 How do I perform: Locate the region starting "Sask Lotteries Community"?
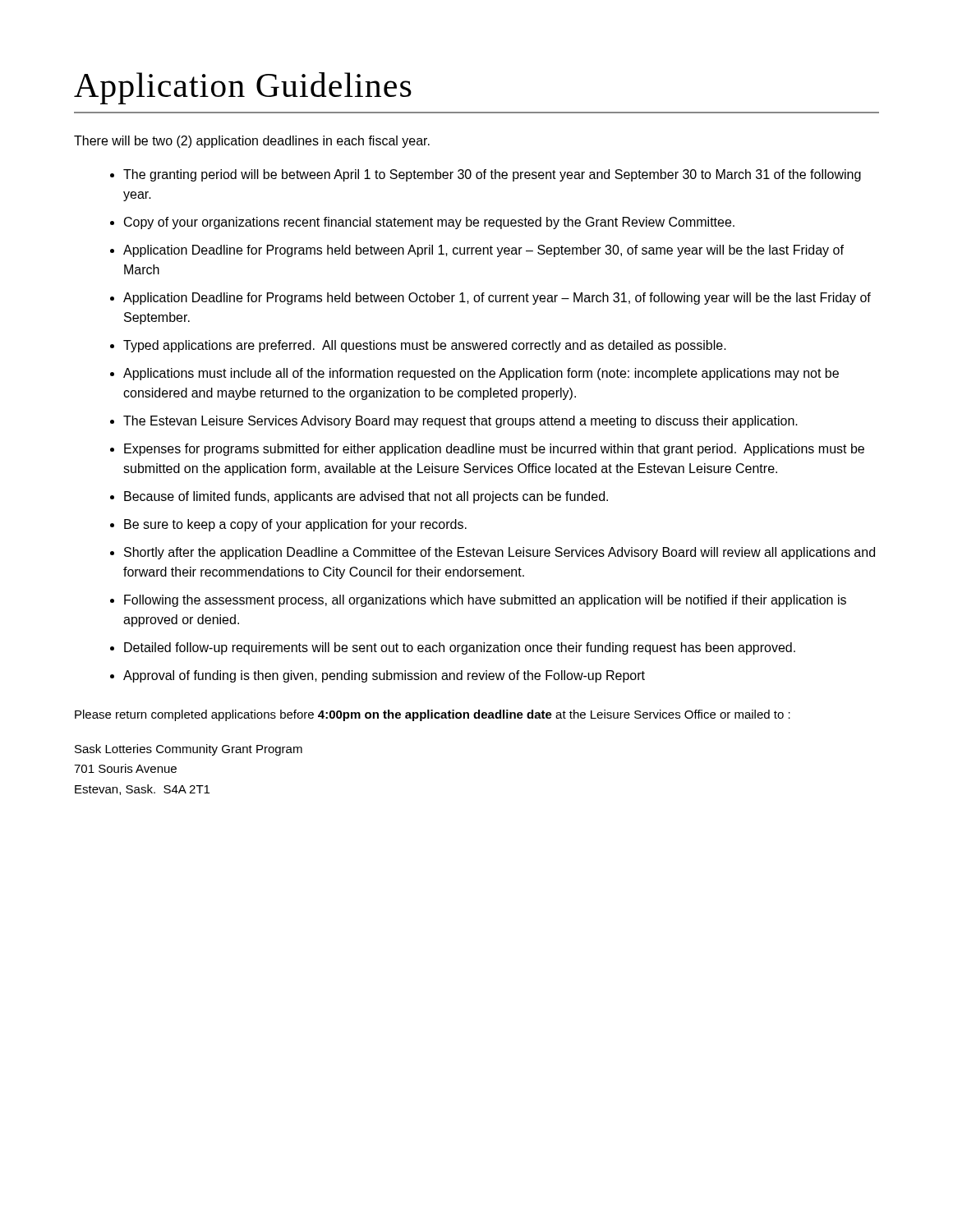coord(189,750)
